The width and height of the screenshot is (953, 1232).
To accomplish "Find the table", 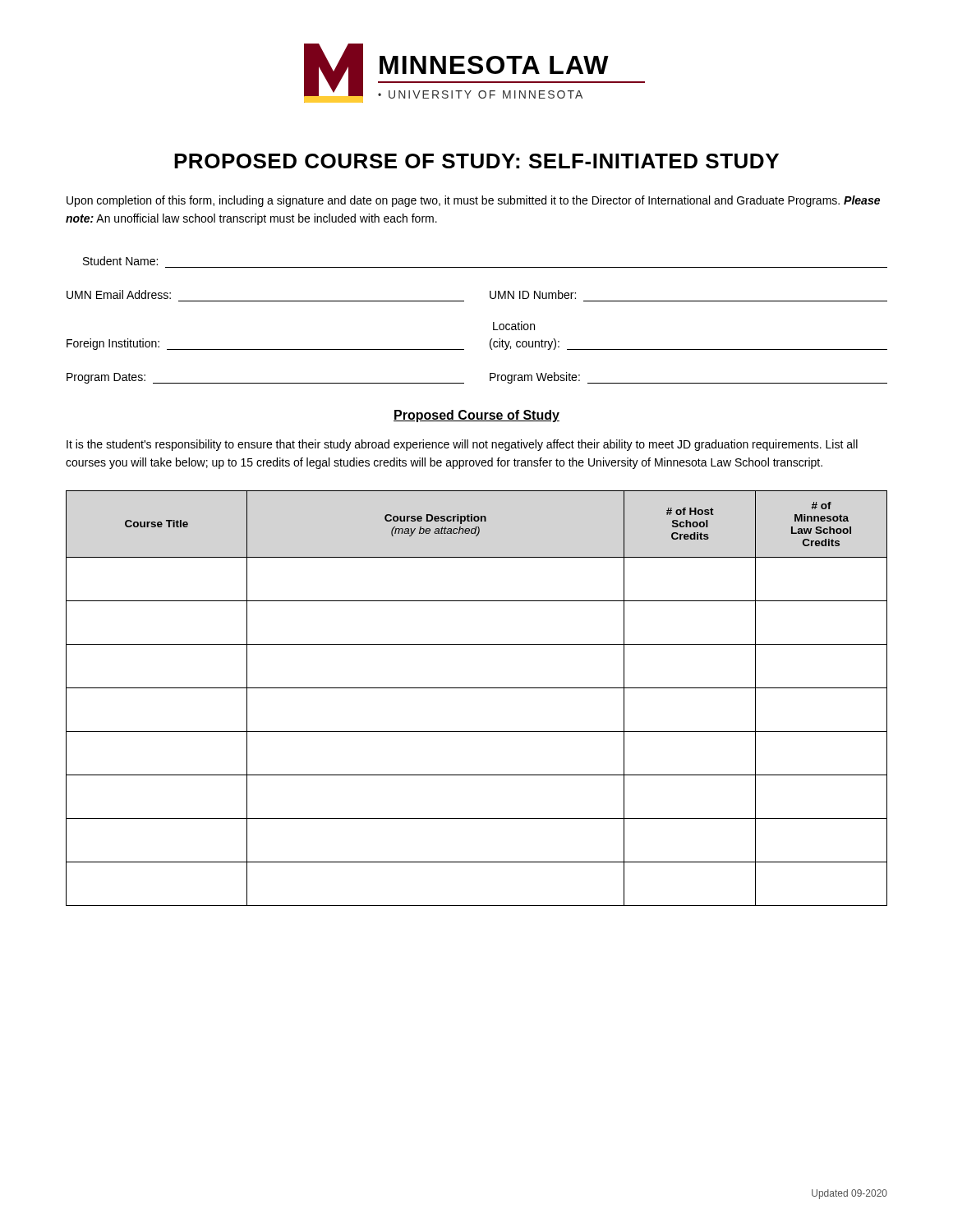I will point(476,698).
